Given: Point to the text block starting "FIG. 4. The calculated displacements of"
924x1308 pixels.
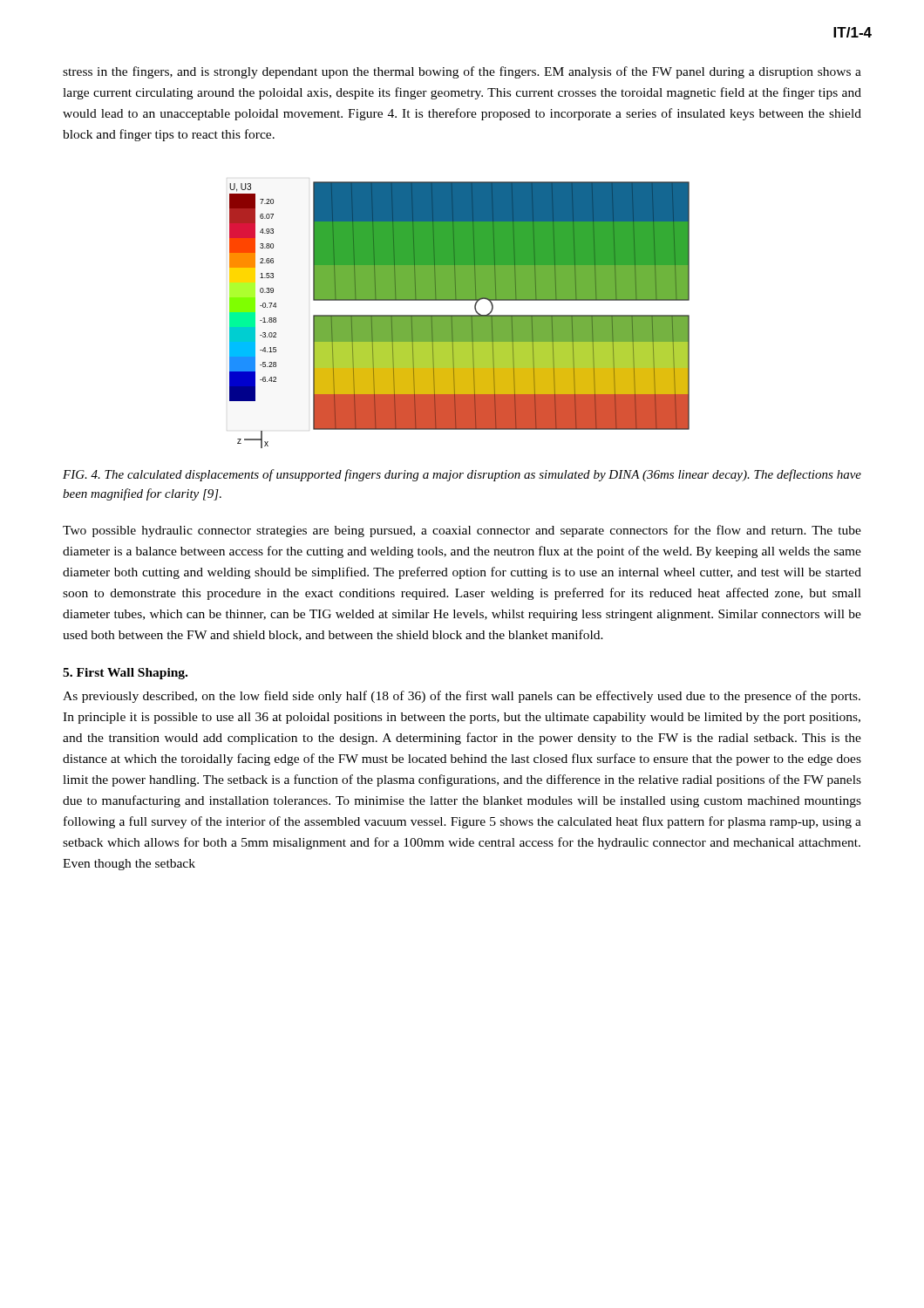Looking at the screenshot, I should (x=462, y=484).
